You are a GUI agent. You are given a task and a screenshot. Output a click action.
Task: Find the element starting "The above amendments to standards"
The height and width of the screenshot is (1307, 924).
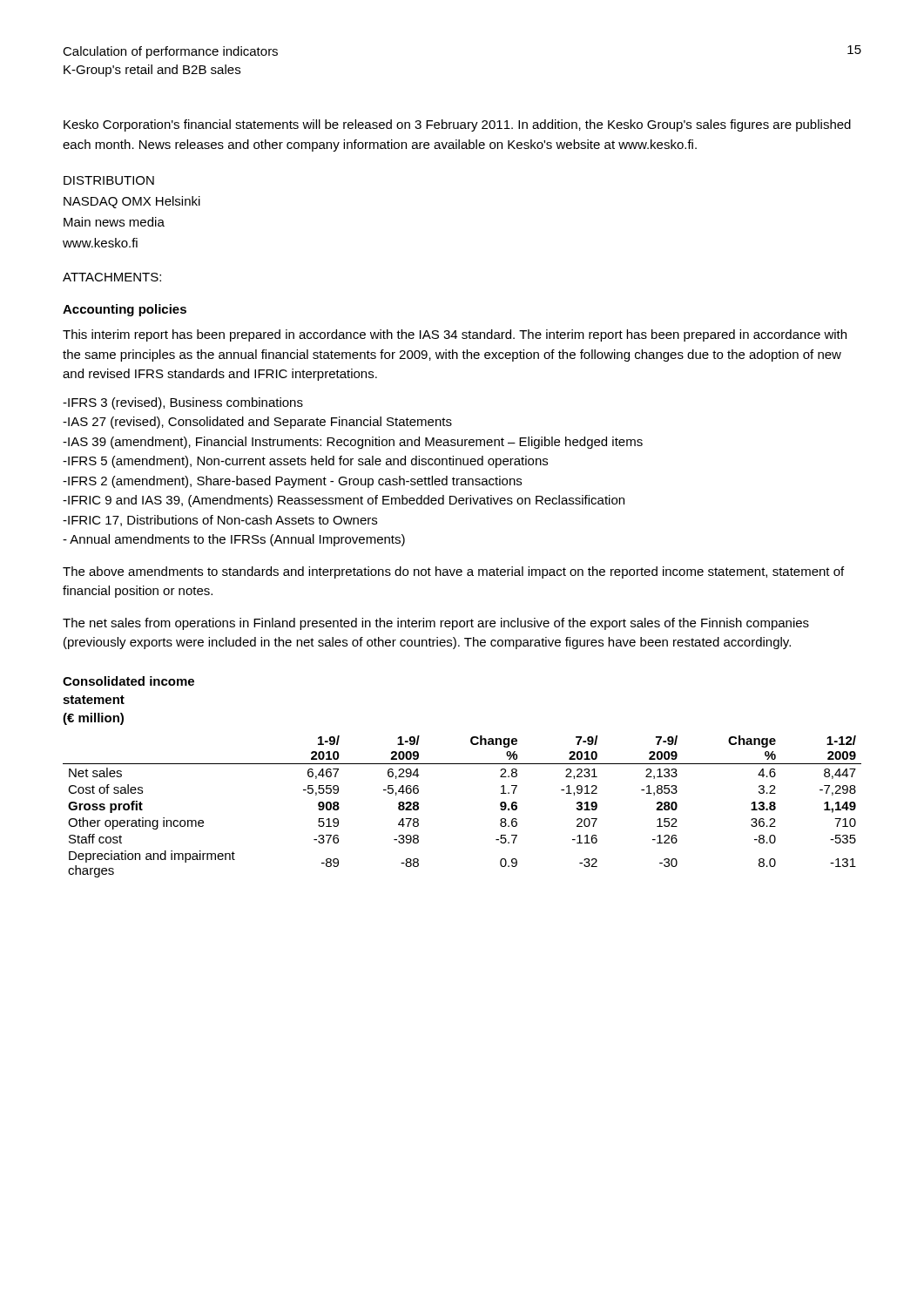point(453,581)
